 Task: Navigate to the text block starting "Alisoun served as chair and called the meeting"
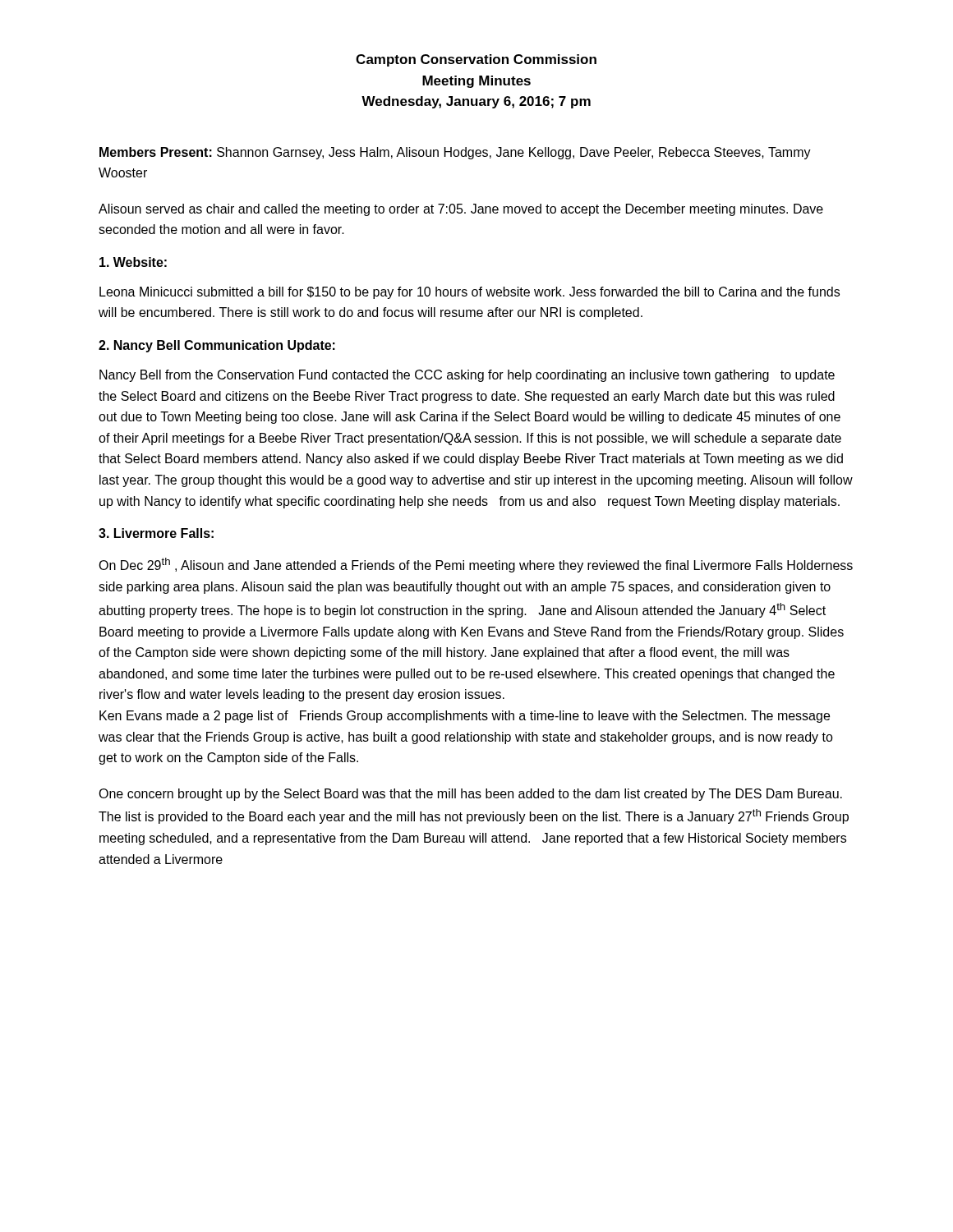pyautogui.click(x=461, y=219)
